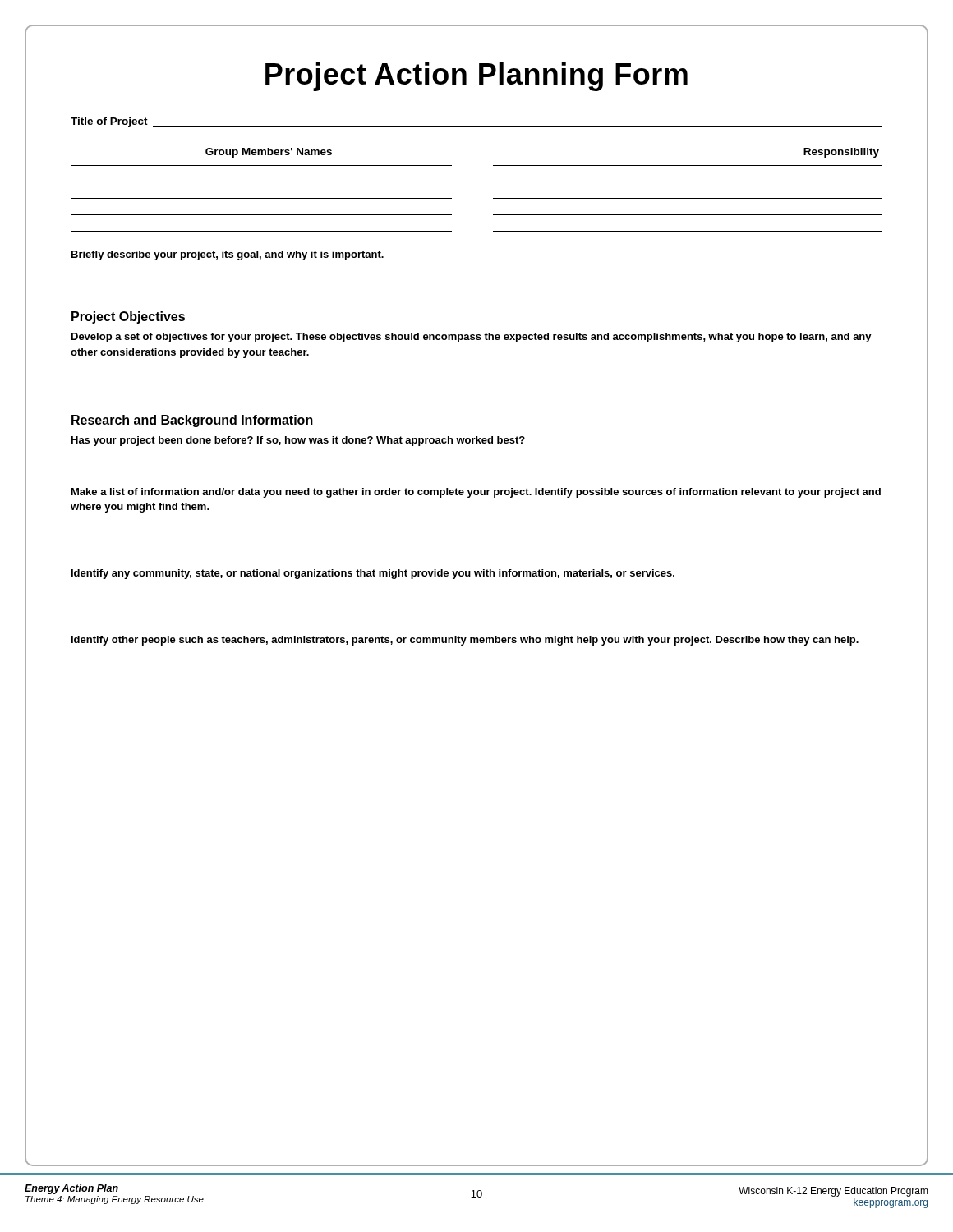The width and height of the screenshot is (953, 1232).
Task: Select the text block containing "Make a list of information"
Action: pyautogui.click(x=476, y=499)
